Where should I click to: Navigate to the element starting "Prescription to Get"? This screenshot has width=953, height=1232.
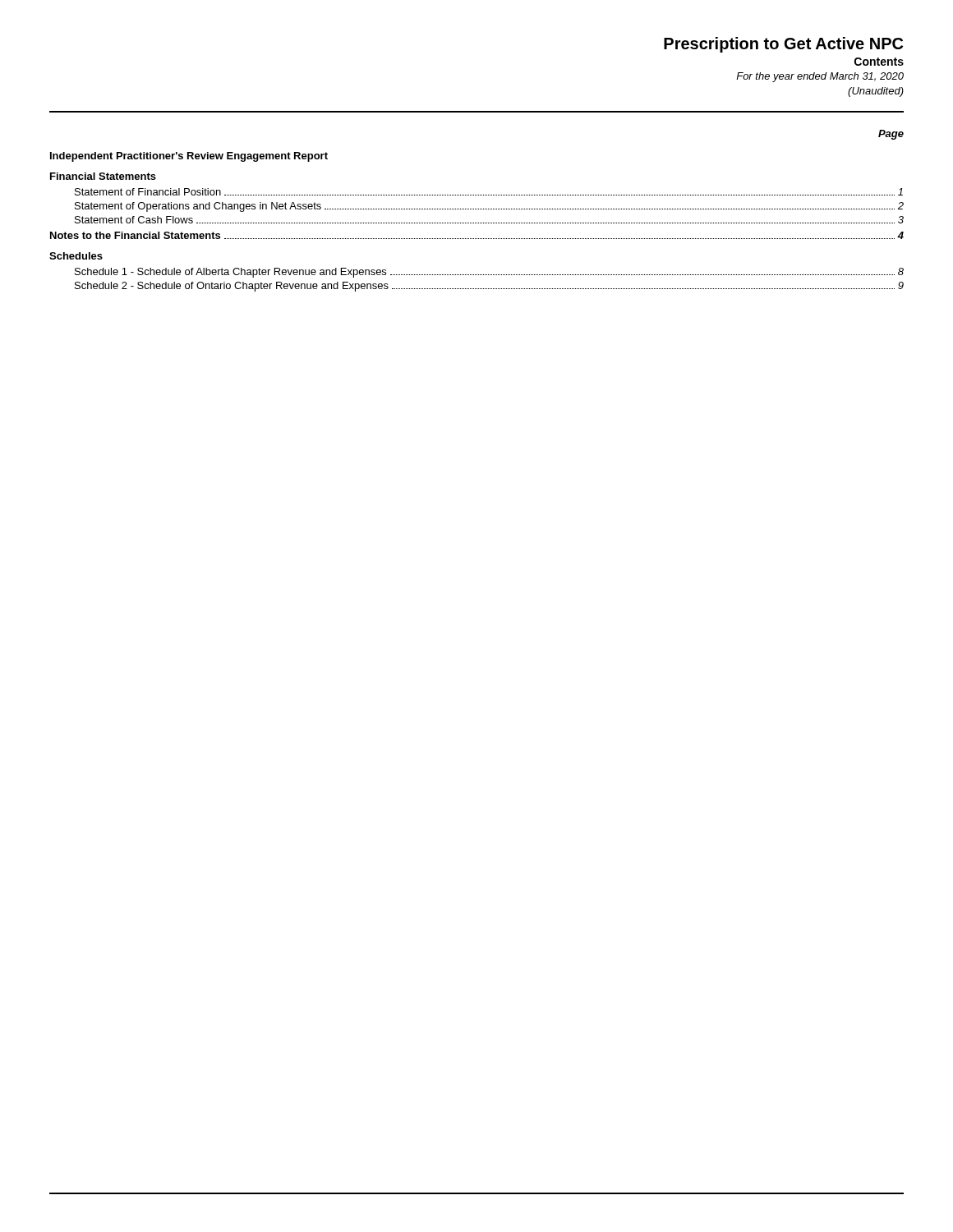(x=783, y=45)
